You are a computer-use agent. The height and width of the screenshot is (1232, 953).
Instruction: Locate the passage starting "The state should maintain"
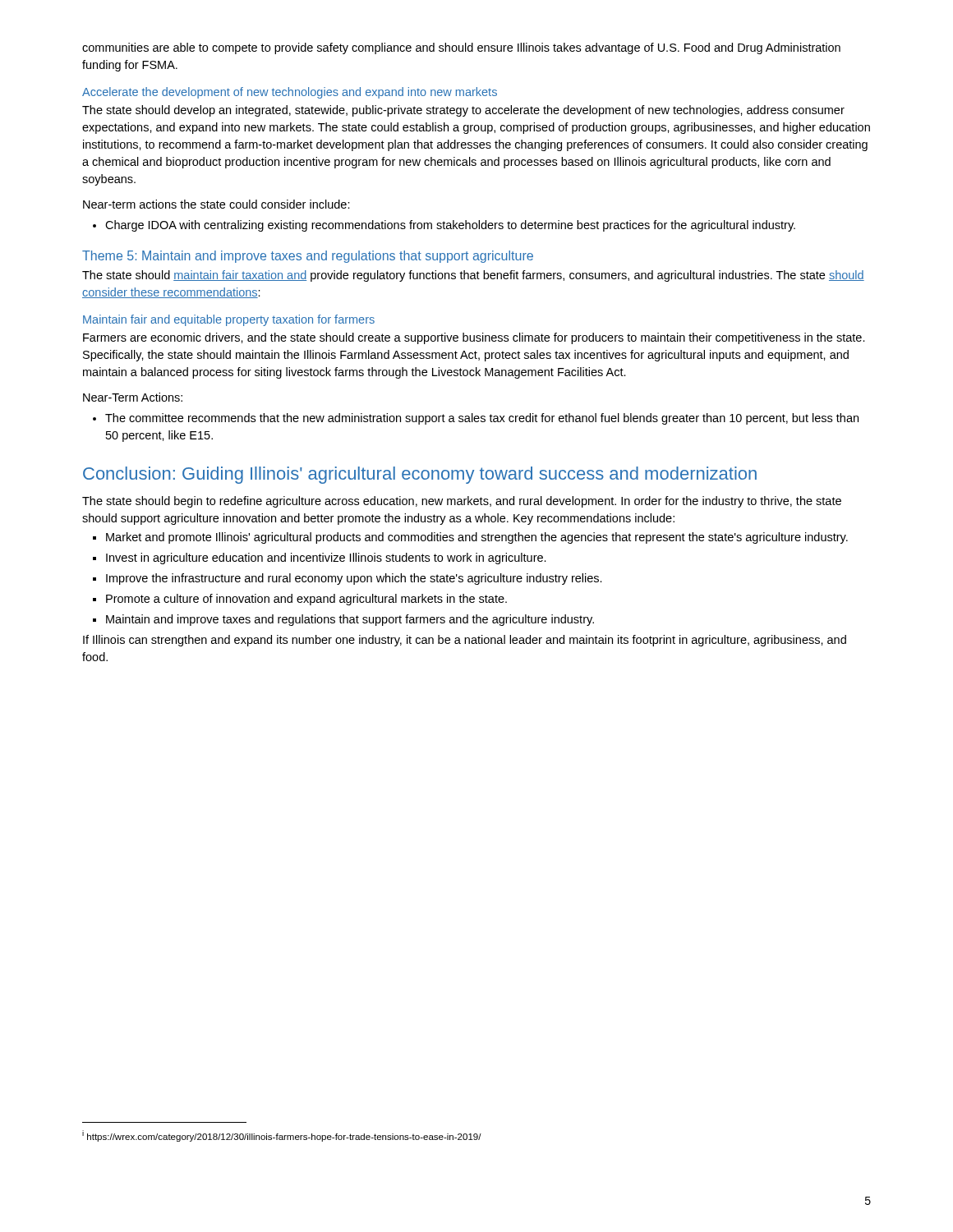click(473, 284)
